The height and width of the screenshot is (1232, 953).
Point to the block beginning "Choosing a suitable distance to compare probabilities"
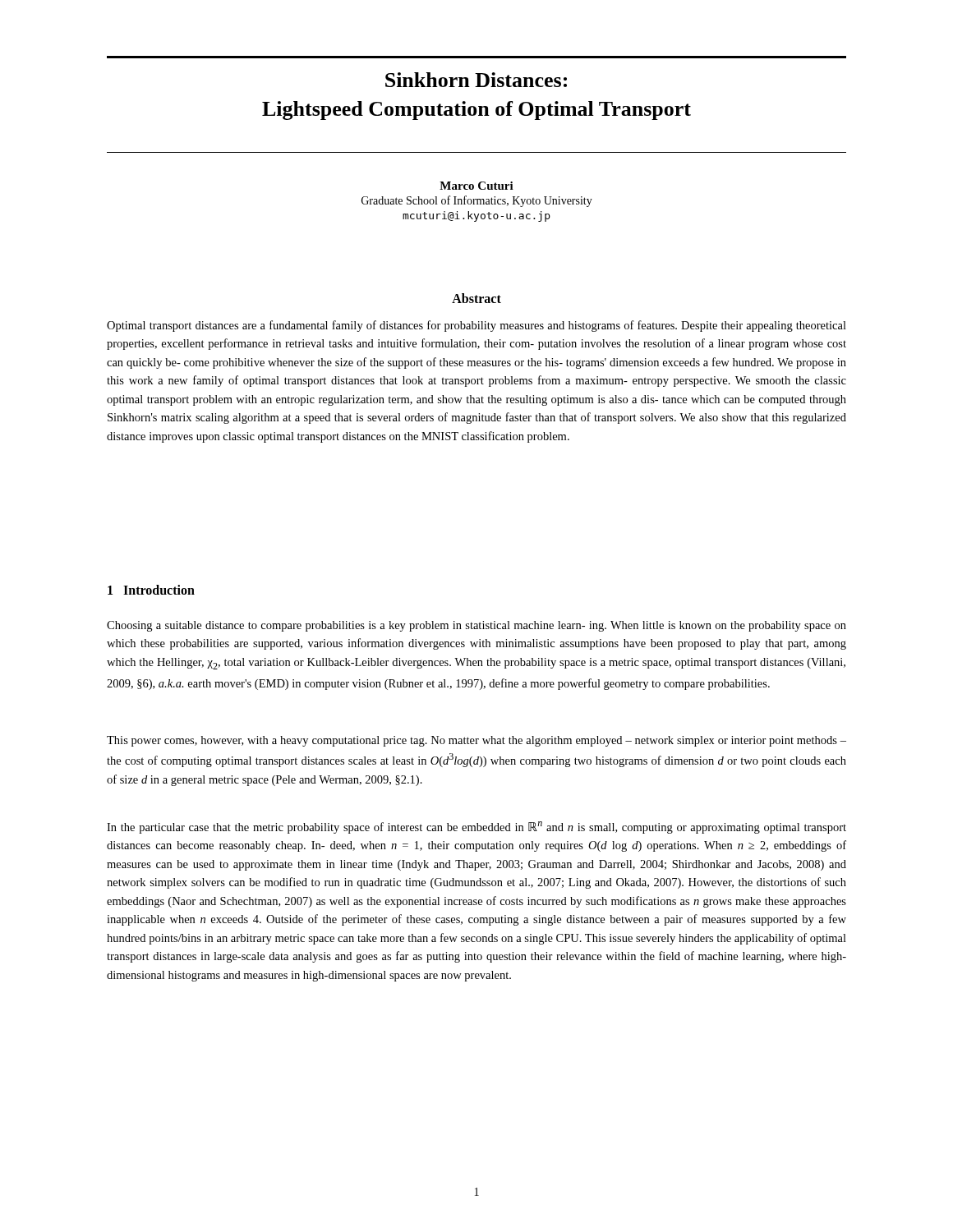(476, 654)
